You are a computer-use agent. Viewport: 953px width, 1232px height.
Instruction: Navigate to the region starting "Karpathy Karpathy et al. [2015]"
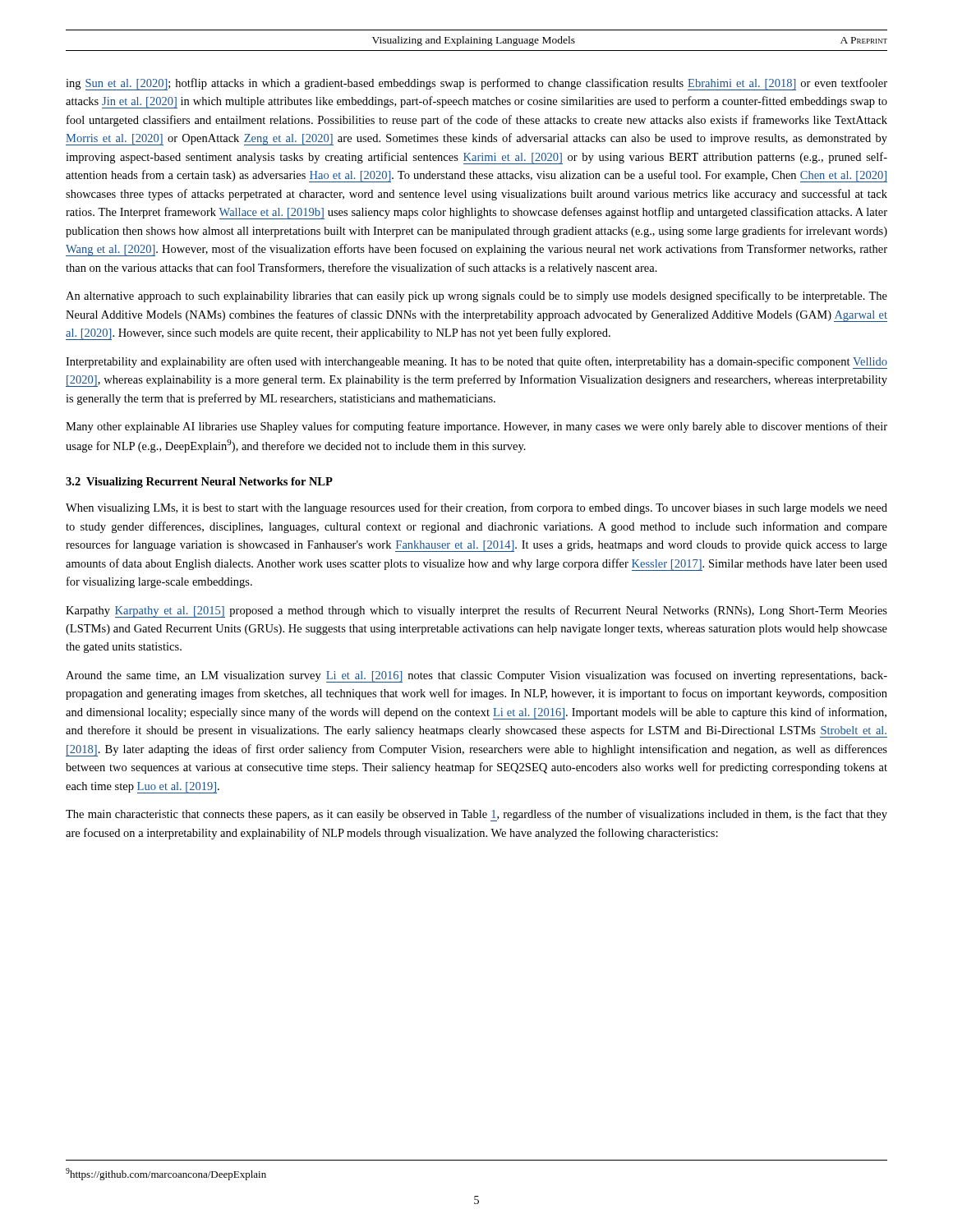476,629
